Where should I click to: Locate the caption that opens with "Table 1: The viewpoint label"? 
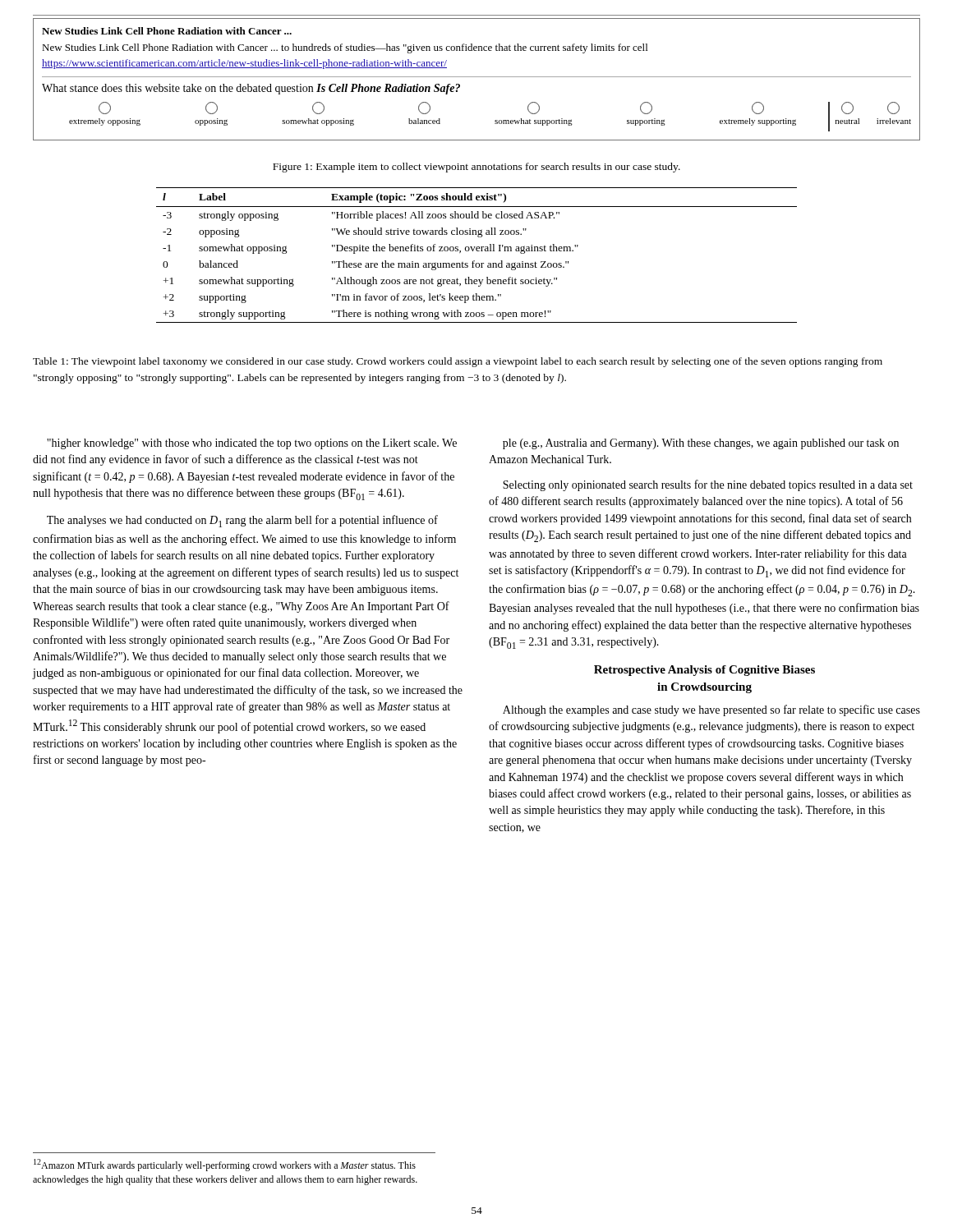458,369
